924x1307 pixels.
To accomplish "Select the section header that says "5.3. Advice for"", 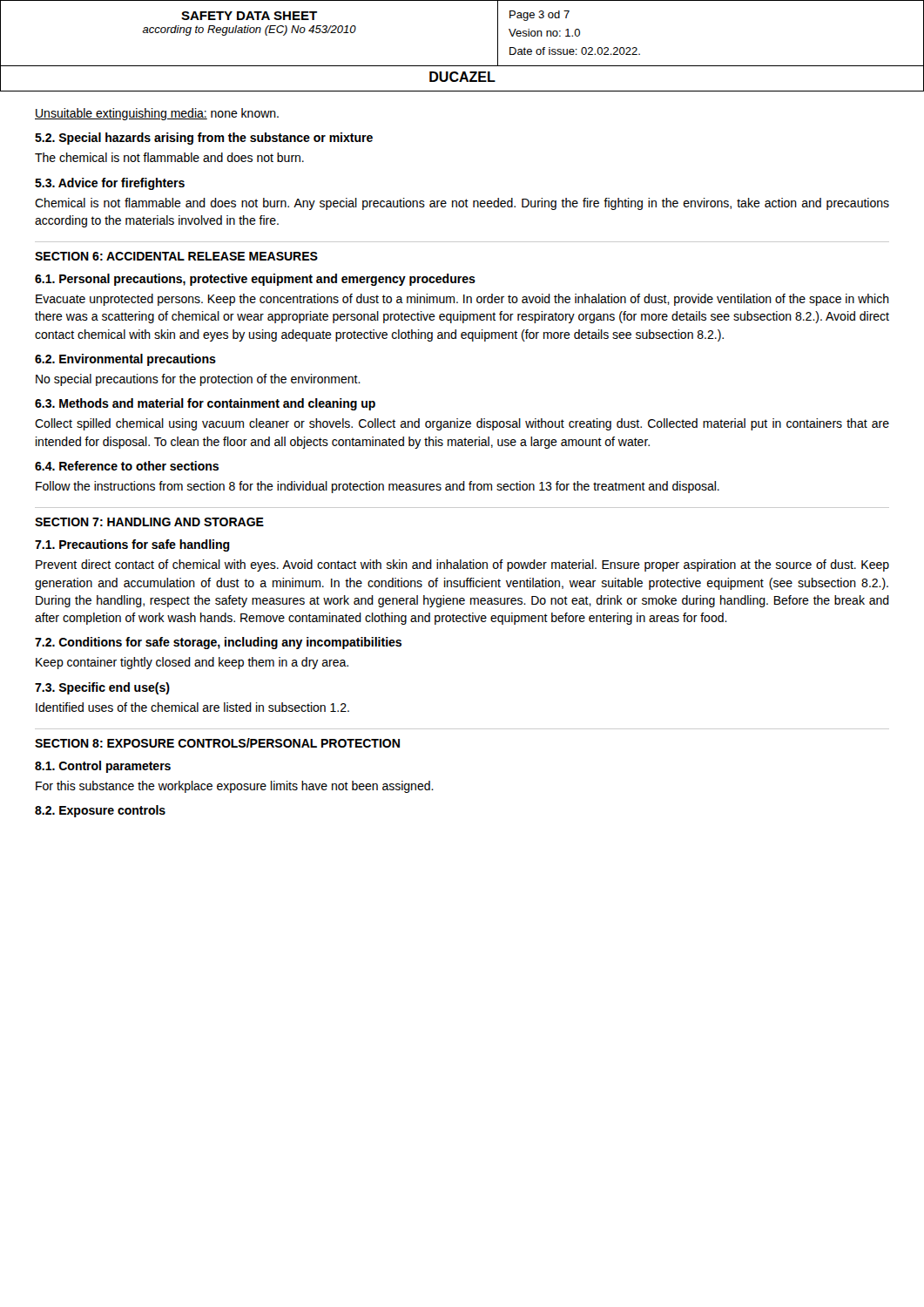I will 110,183.
